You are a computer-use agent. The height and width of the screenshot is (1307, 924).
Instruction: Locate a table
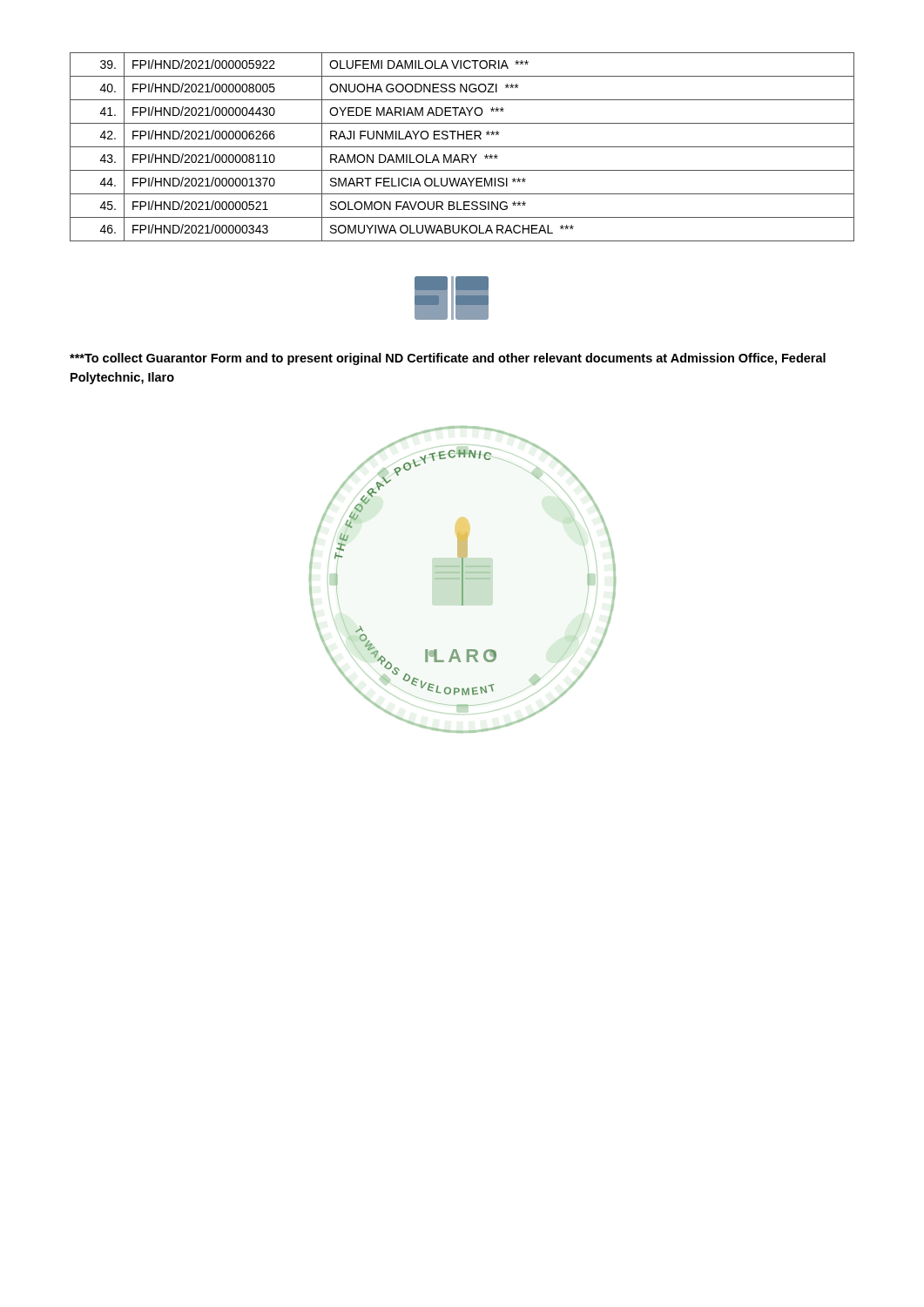[462, 147]
